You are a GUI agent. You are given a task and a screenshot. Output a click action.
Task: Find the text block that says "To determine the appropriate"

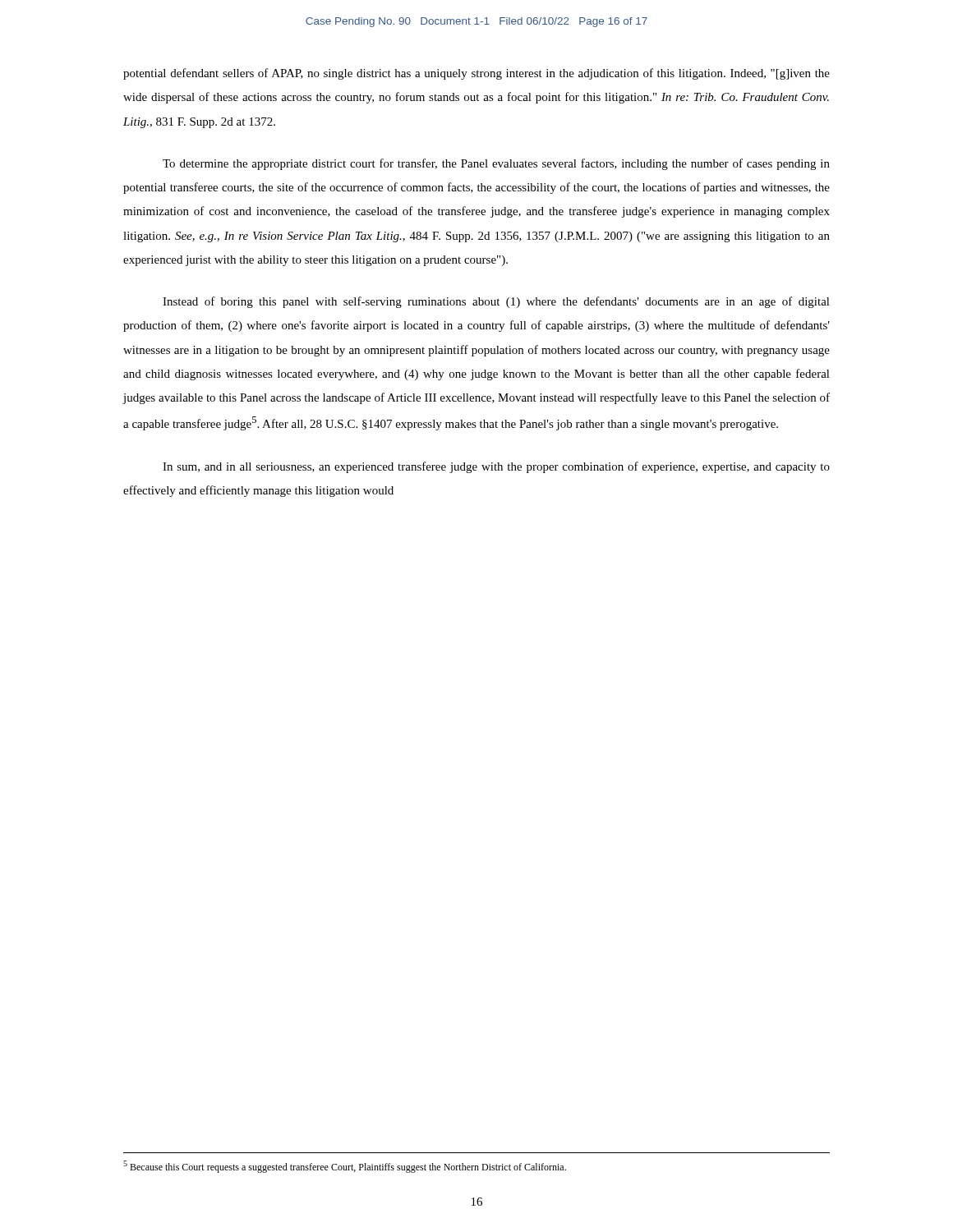coord(476,211)
